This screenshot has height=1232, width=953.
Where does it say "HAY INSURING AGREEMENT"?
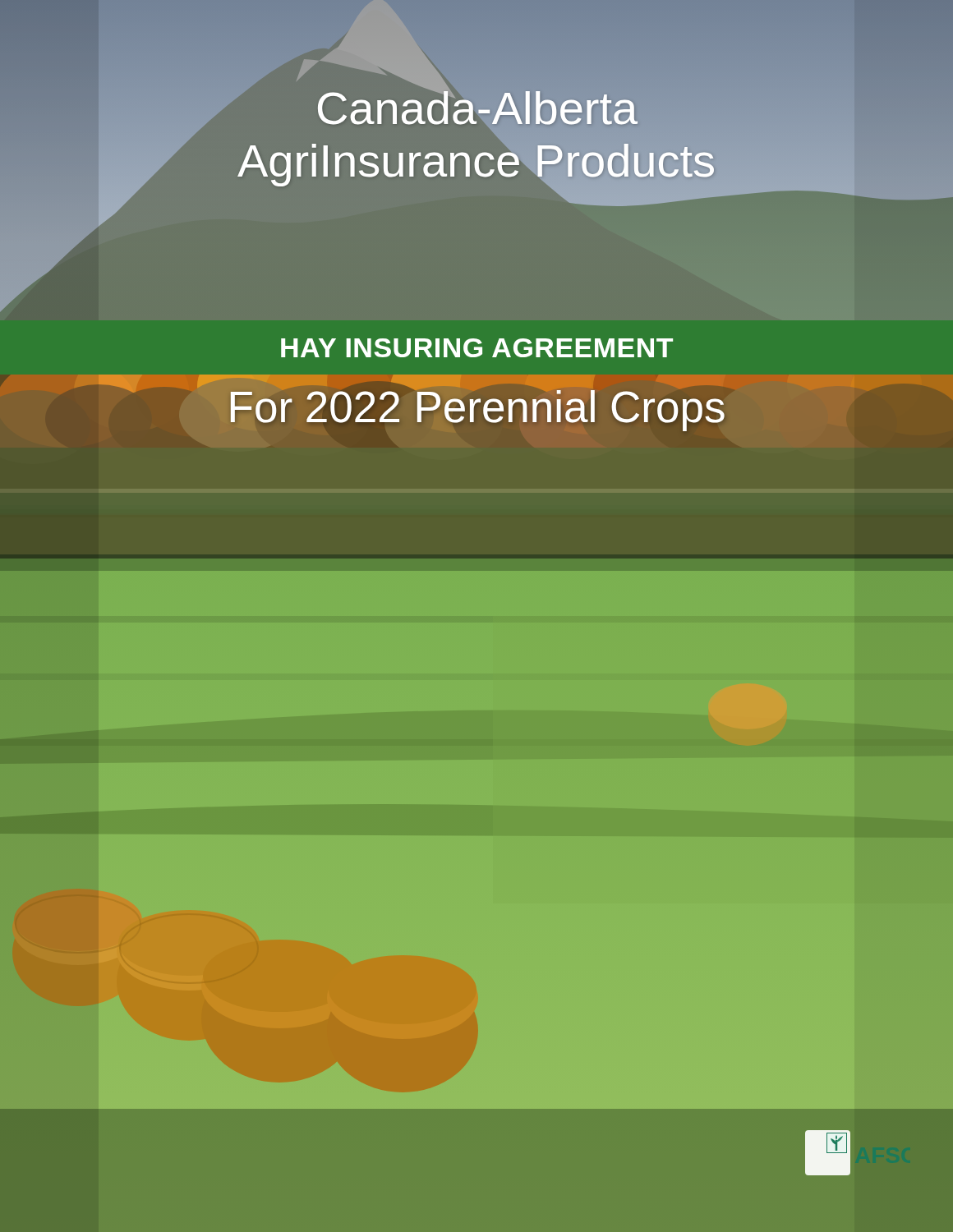pos(476,347)
